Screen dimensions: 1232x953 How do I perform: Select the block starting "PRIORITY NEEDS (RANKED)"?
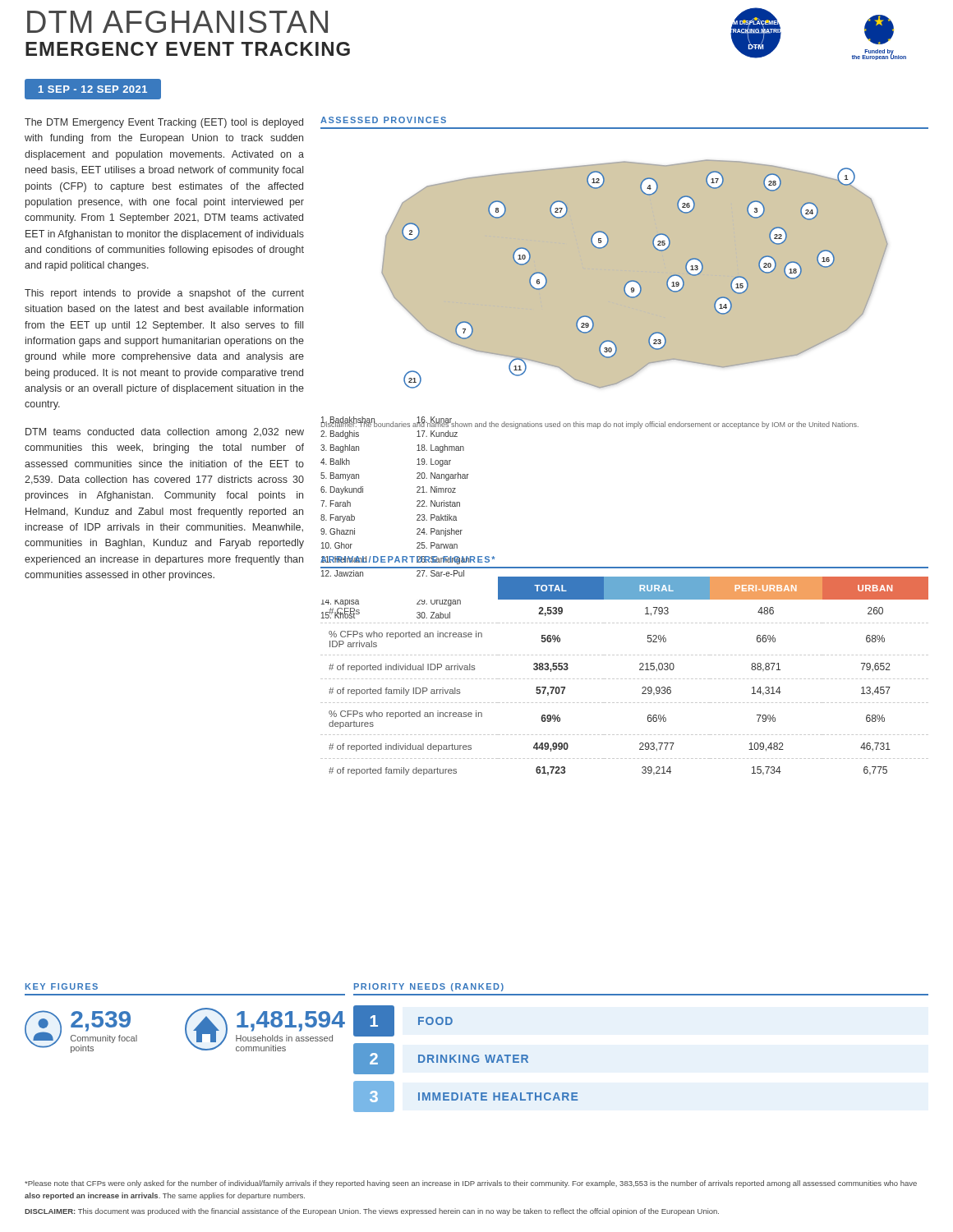429,986
